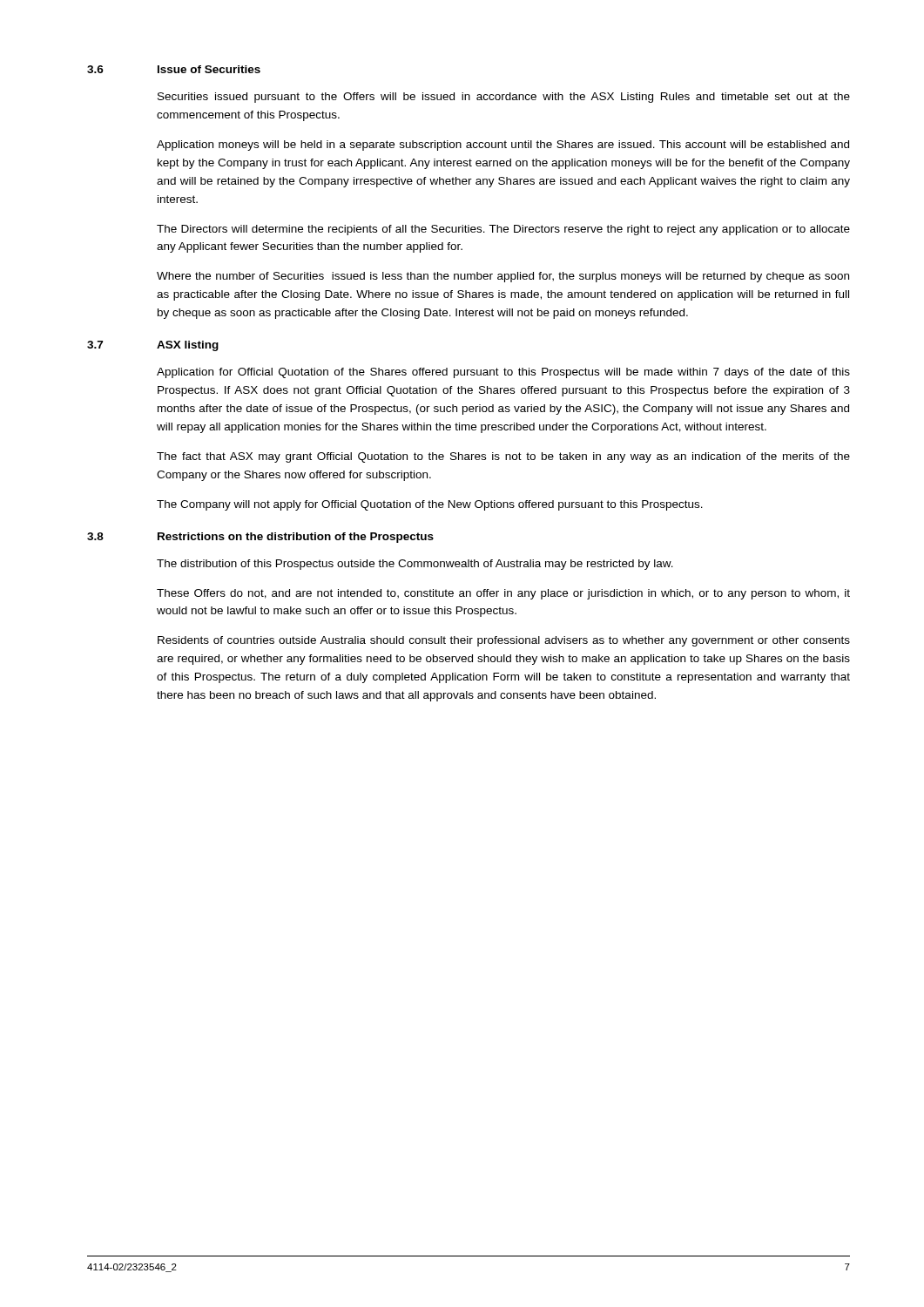Point to the text block starting "Application for Official Quotation"

tap(503, 399)
